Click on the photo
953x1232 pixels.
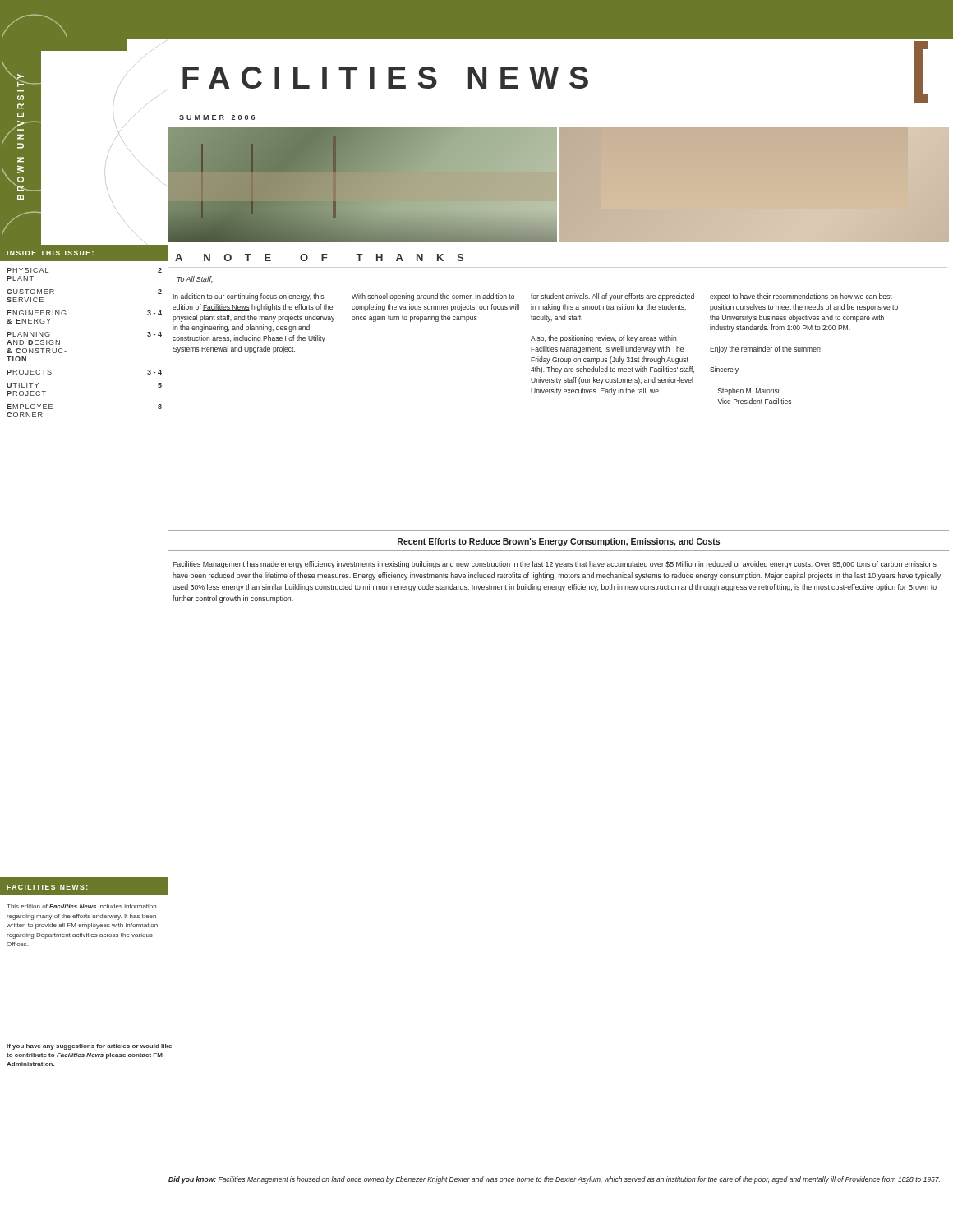pos(559,185)
